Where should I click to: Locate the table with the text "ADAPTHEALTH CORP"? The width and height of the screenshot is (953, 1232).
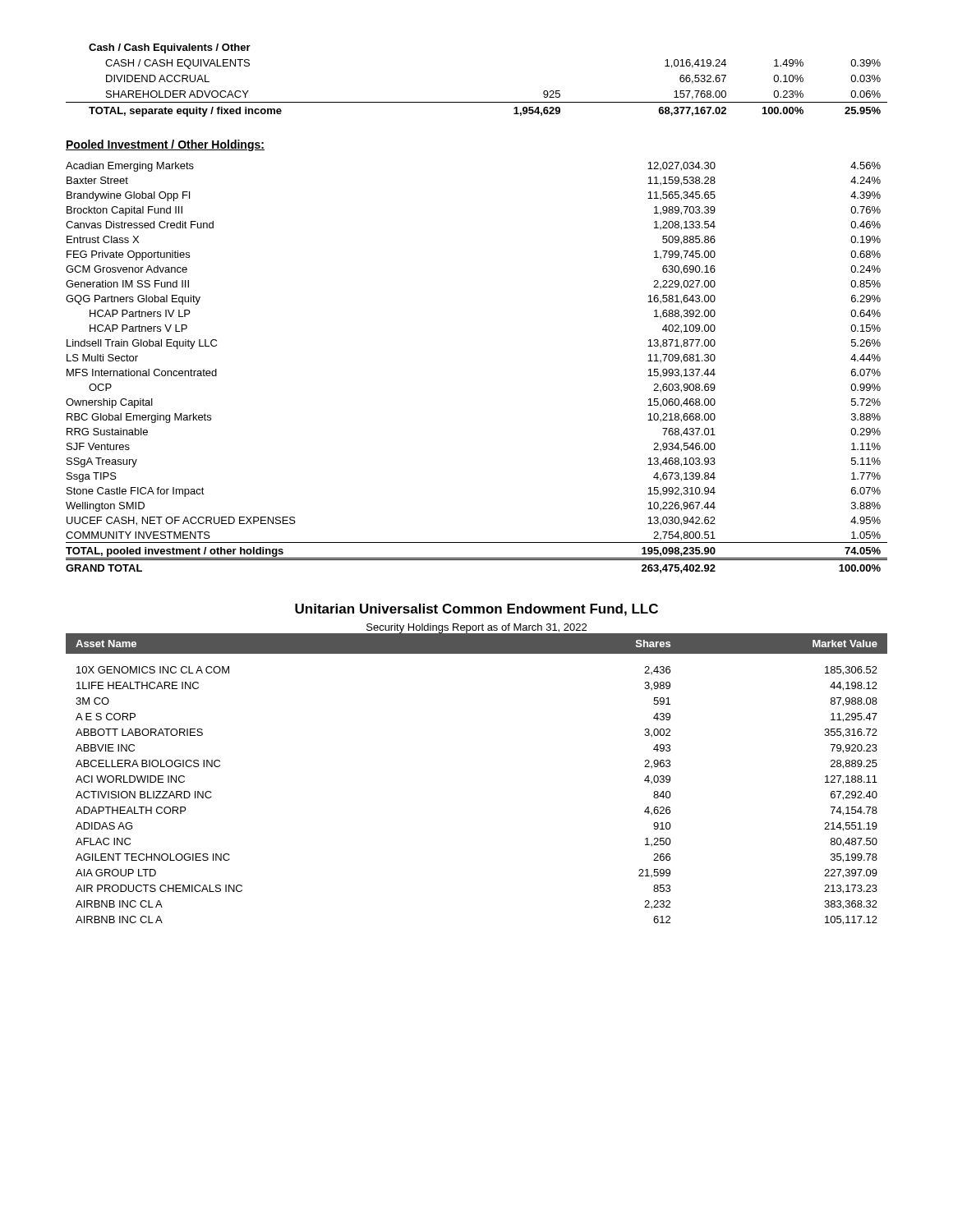point(476,780)
